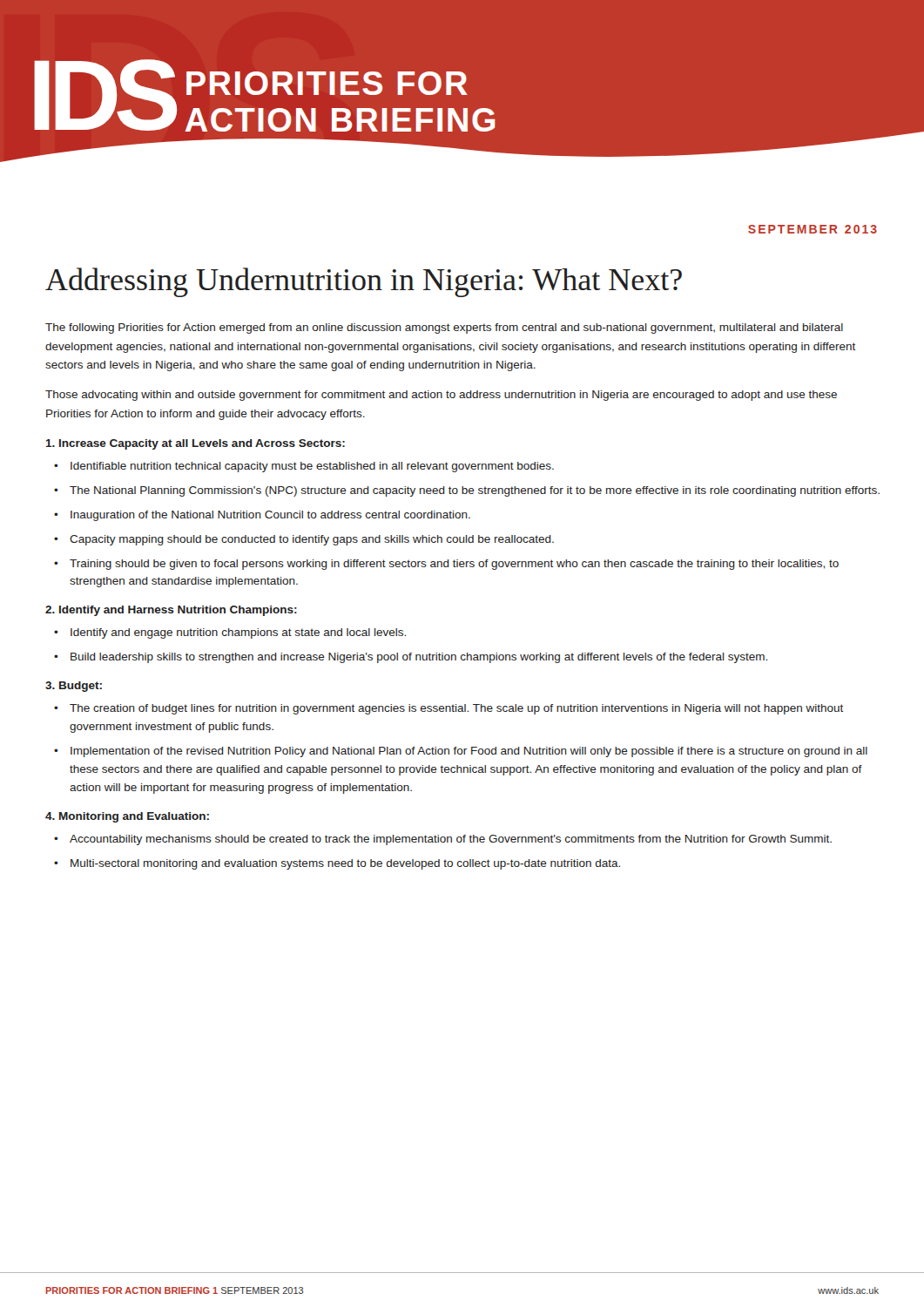This screenshot has height=1307, width=924.
Task: Point to the region starting "•Implementation of the revised Nutrition Policy and"
Action: 461,768
